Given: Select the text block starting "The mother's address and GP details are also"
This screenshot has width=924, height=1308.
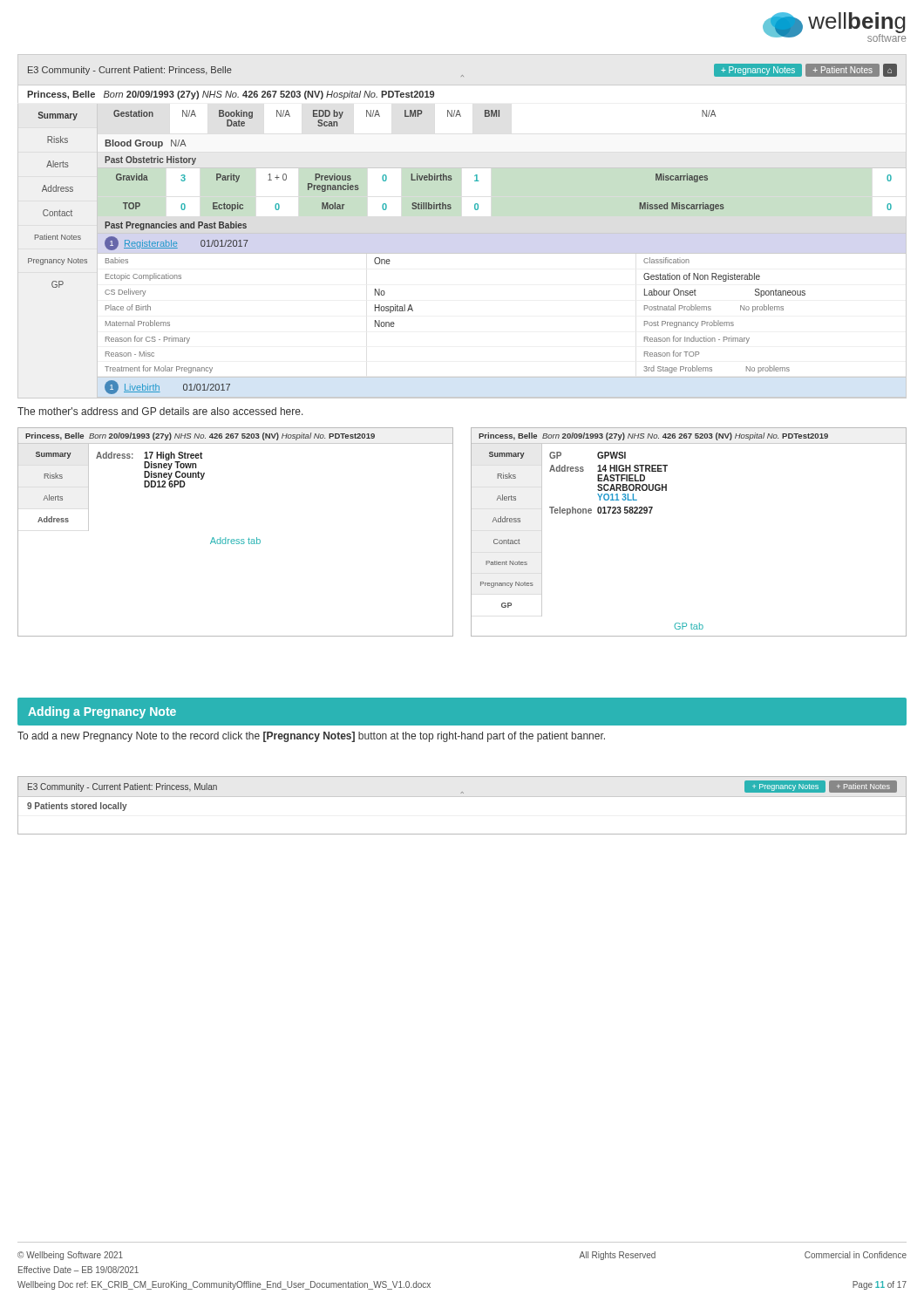Looking at the screenshot, I should coord(160,412).
